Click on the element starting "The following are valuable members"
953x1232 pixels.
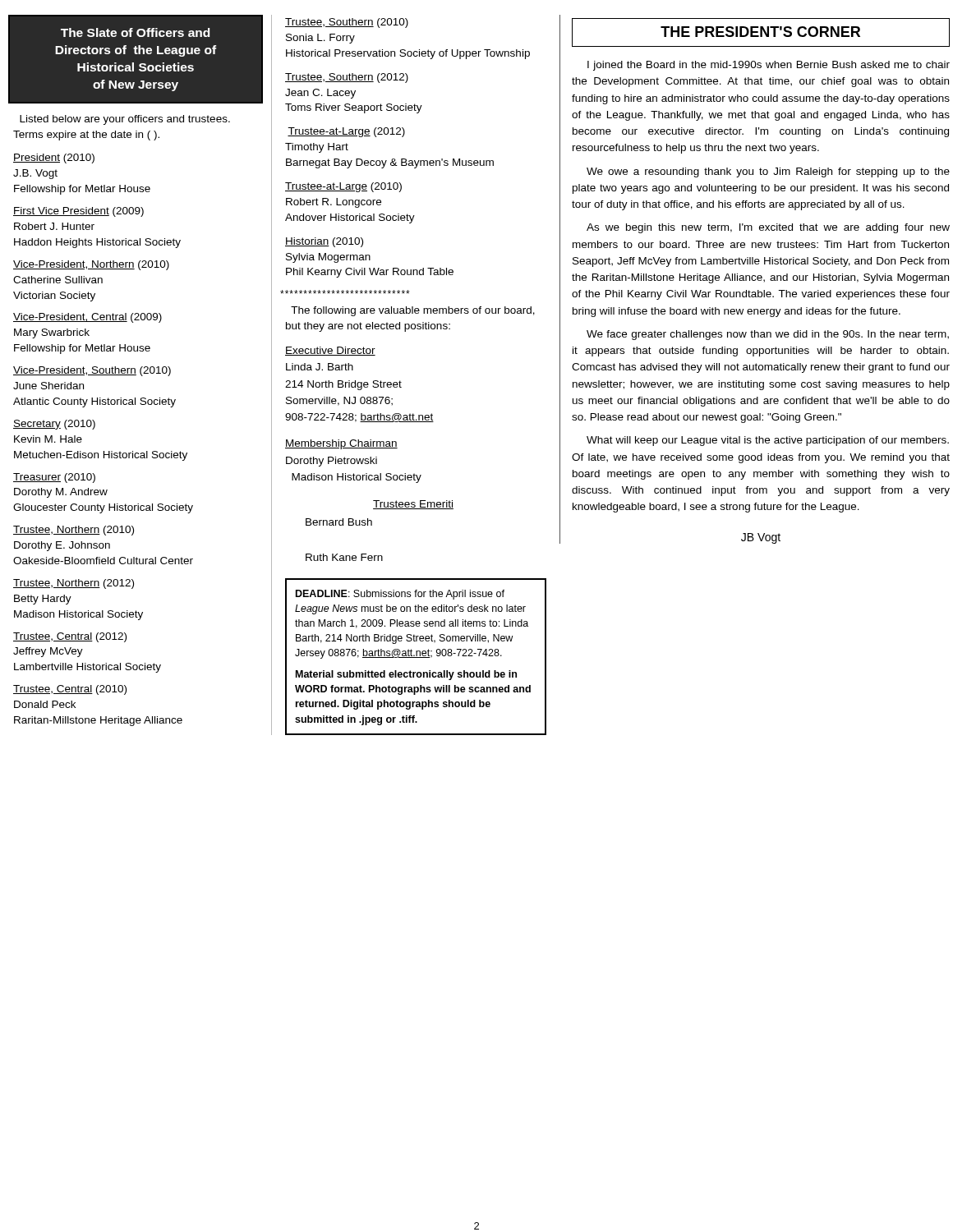coord(416,319)
